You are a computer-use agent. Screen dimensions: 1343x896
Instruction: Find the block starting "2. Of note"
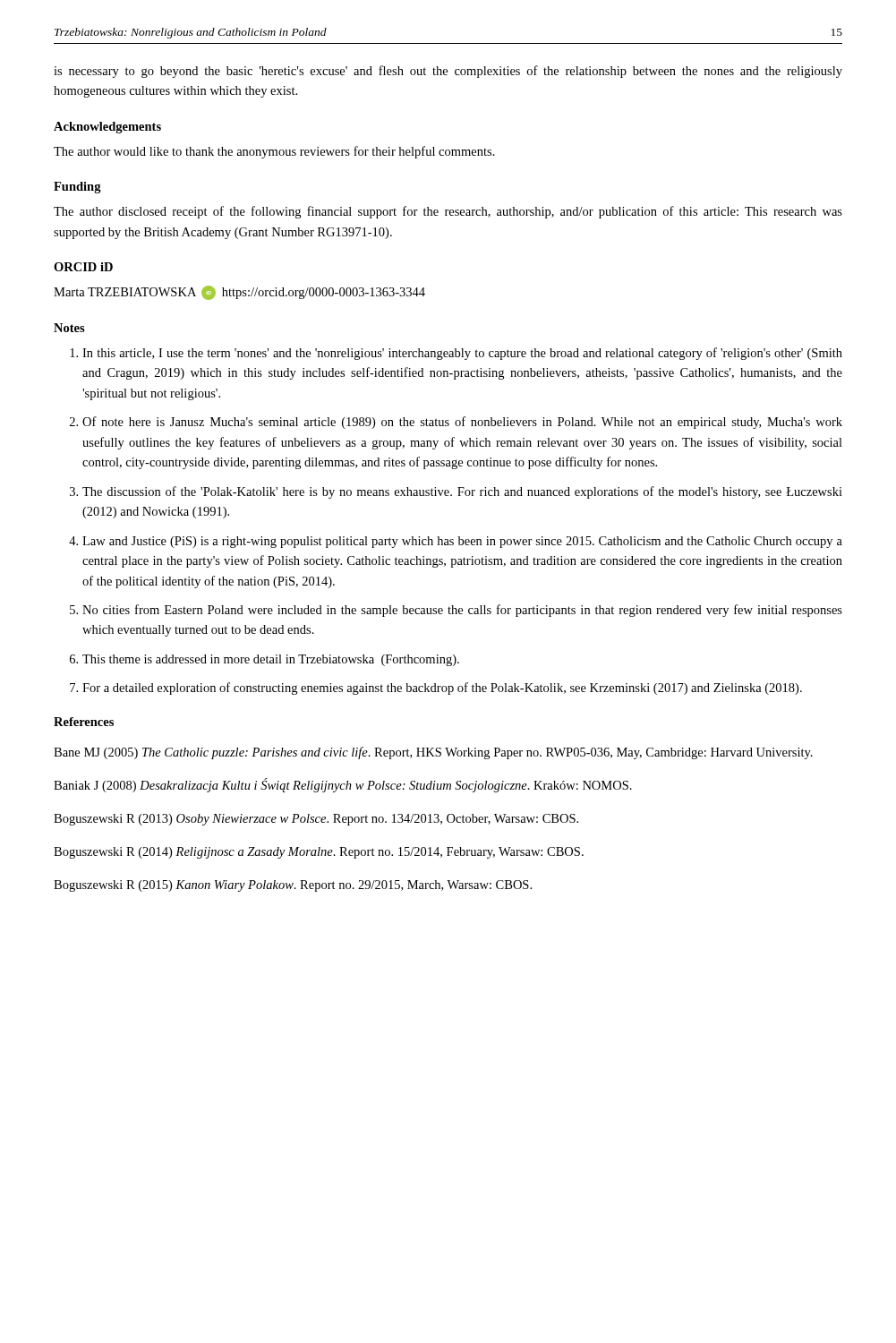tap(448, 442)
